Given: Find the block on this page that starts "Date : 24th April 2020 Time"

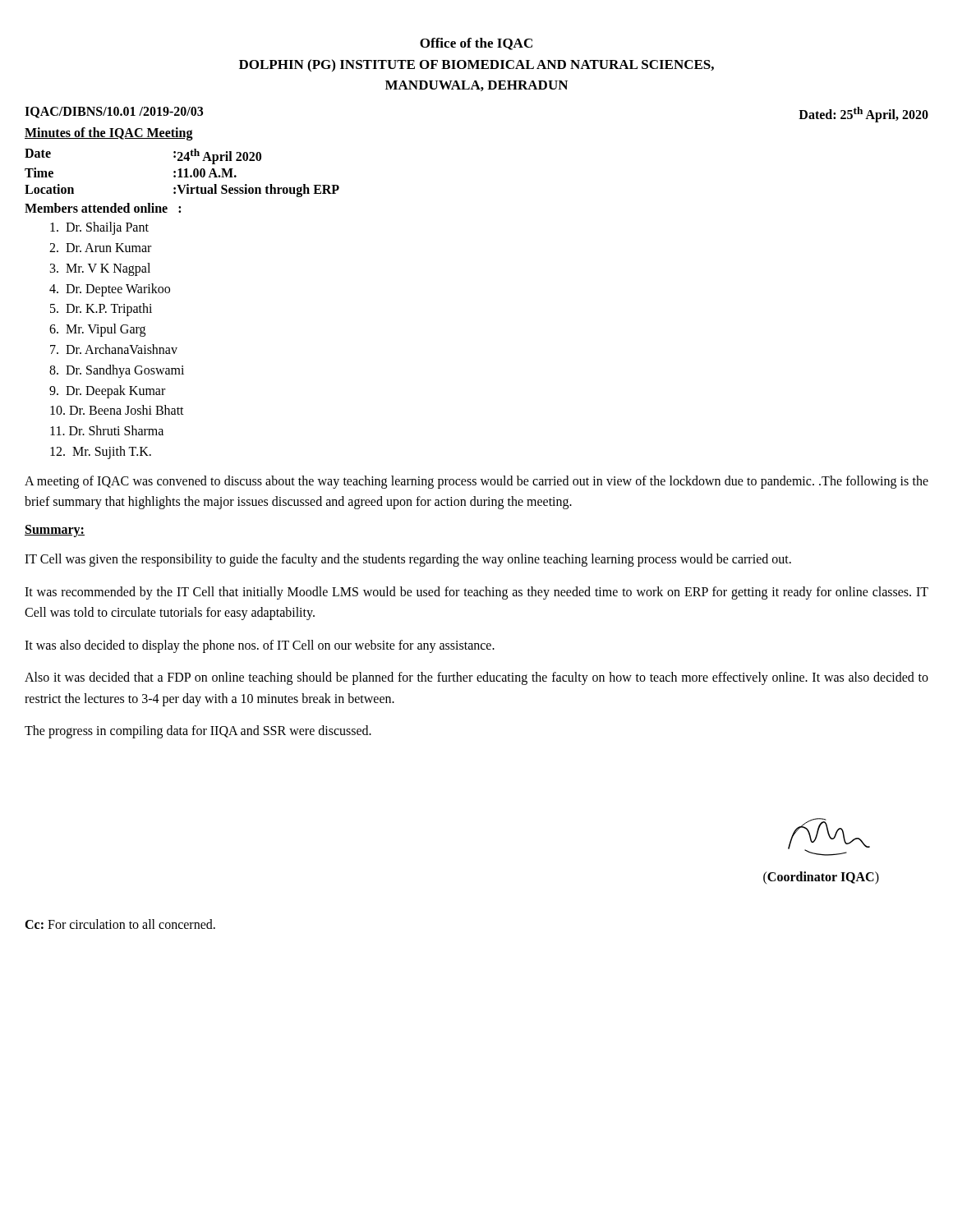Looking at the screenshot, I should (182, 172).
